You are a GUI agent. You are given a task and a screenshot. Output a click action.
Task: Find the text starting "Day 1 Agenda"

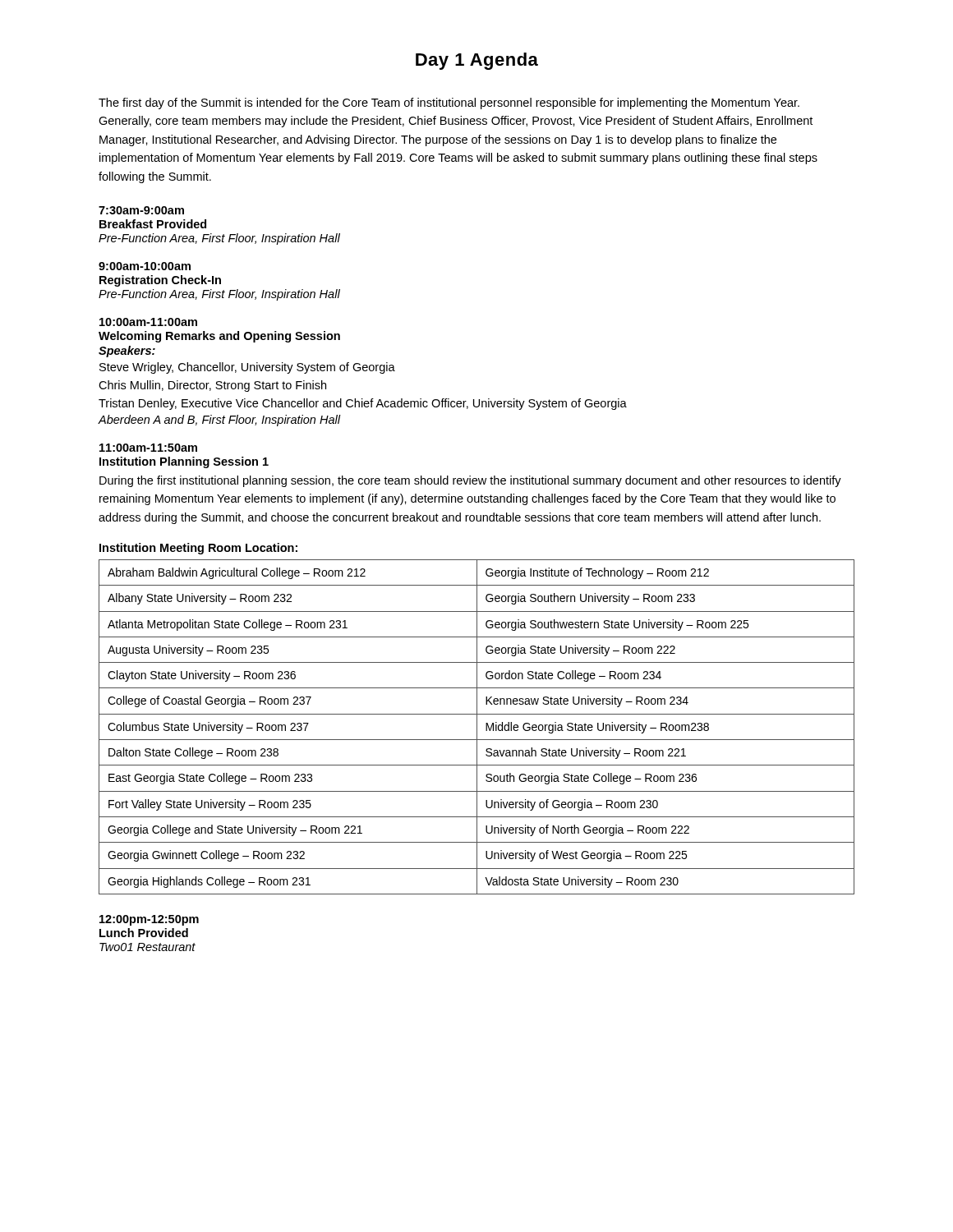tap(476, 60)
